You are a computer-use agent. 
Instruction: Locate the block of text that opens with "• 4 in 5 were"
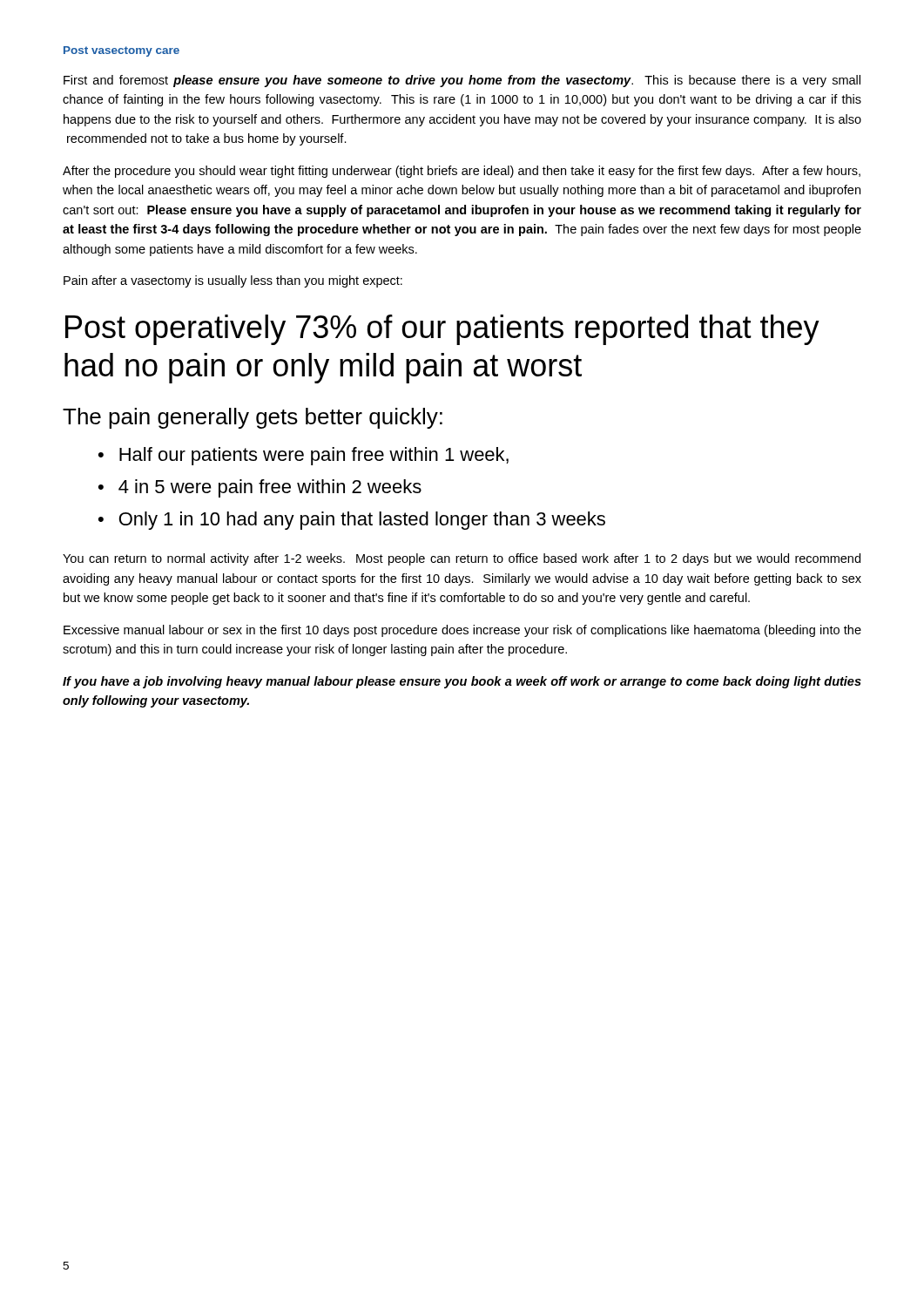tap(260, 487)
